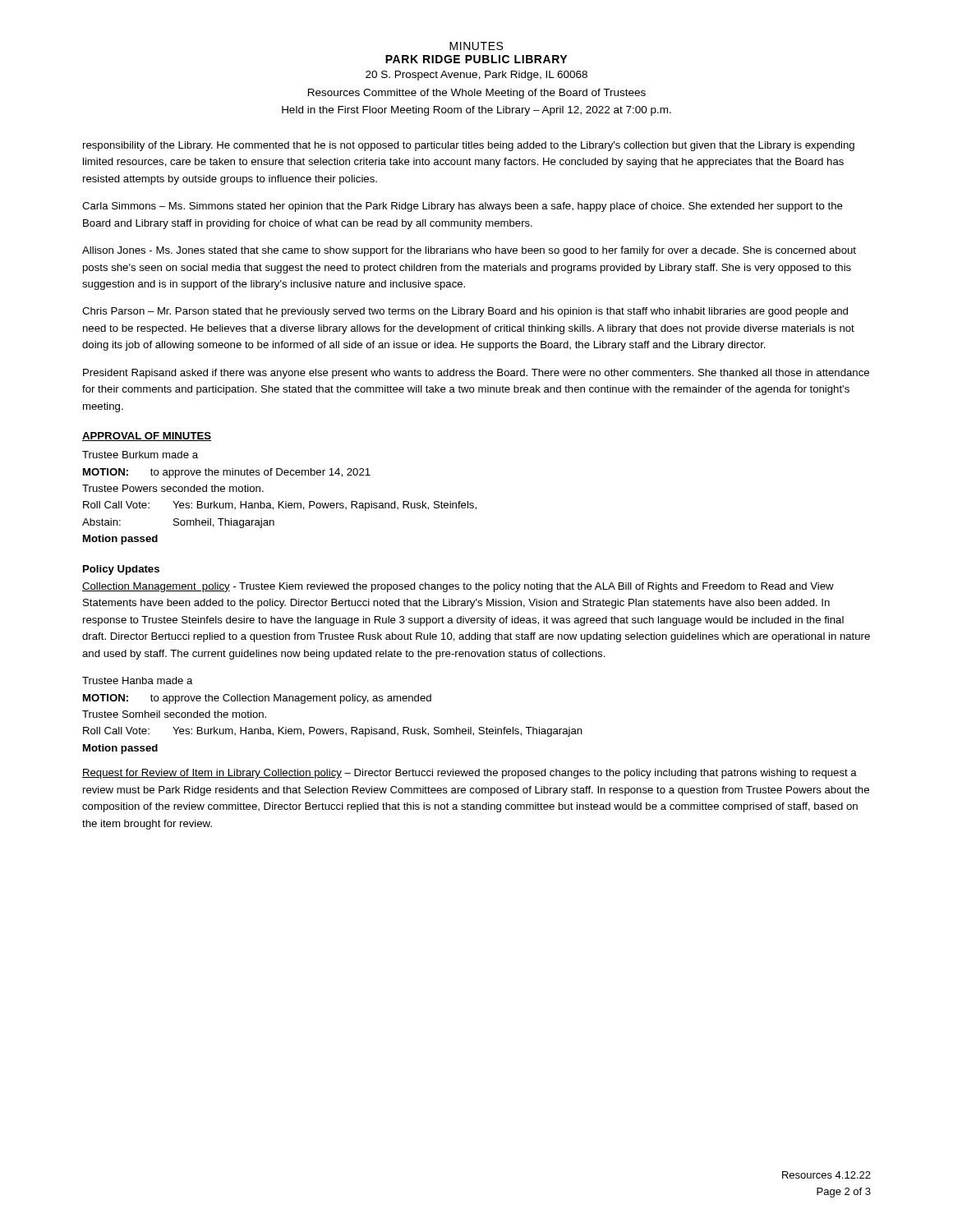Navigate to the text block starting "Trustee Hanba made a MOTION: to"
The width and height of the screenshot is (953, 1232).
[x=138, y=680]
